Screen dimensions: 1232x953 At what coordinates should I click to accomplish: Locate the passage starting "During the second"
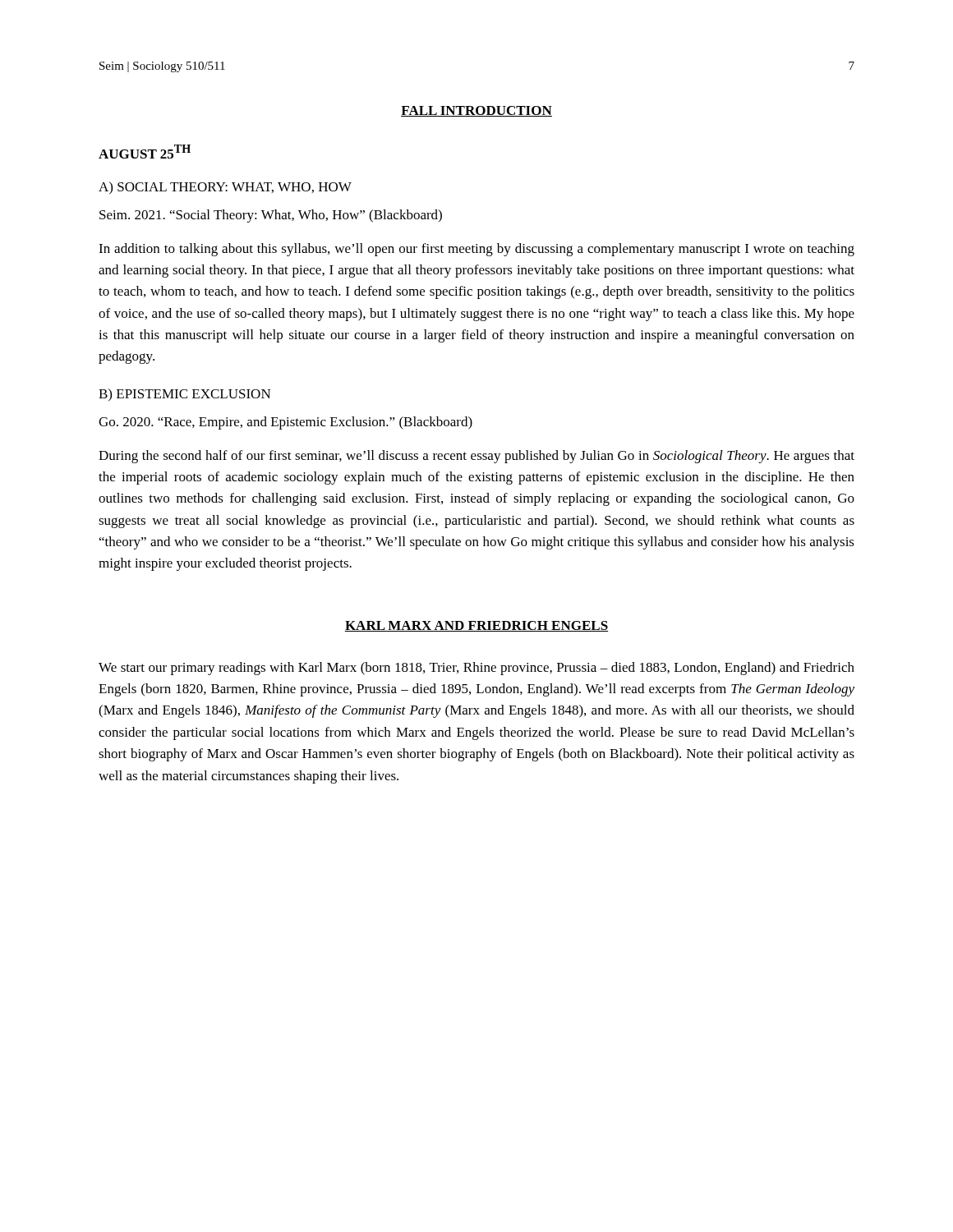click(476, 509)
